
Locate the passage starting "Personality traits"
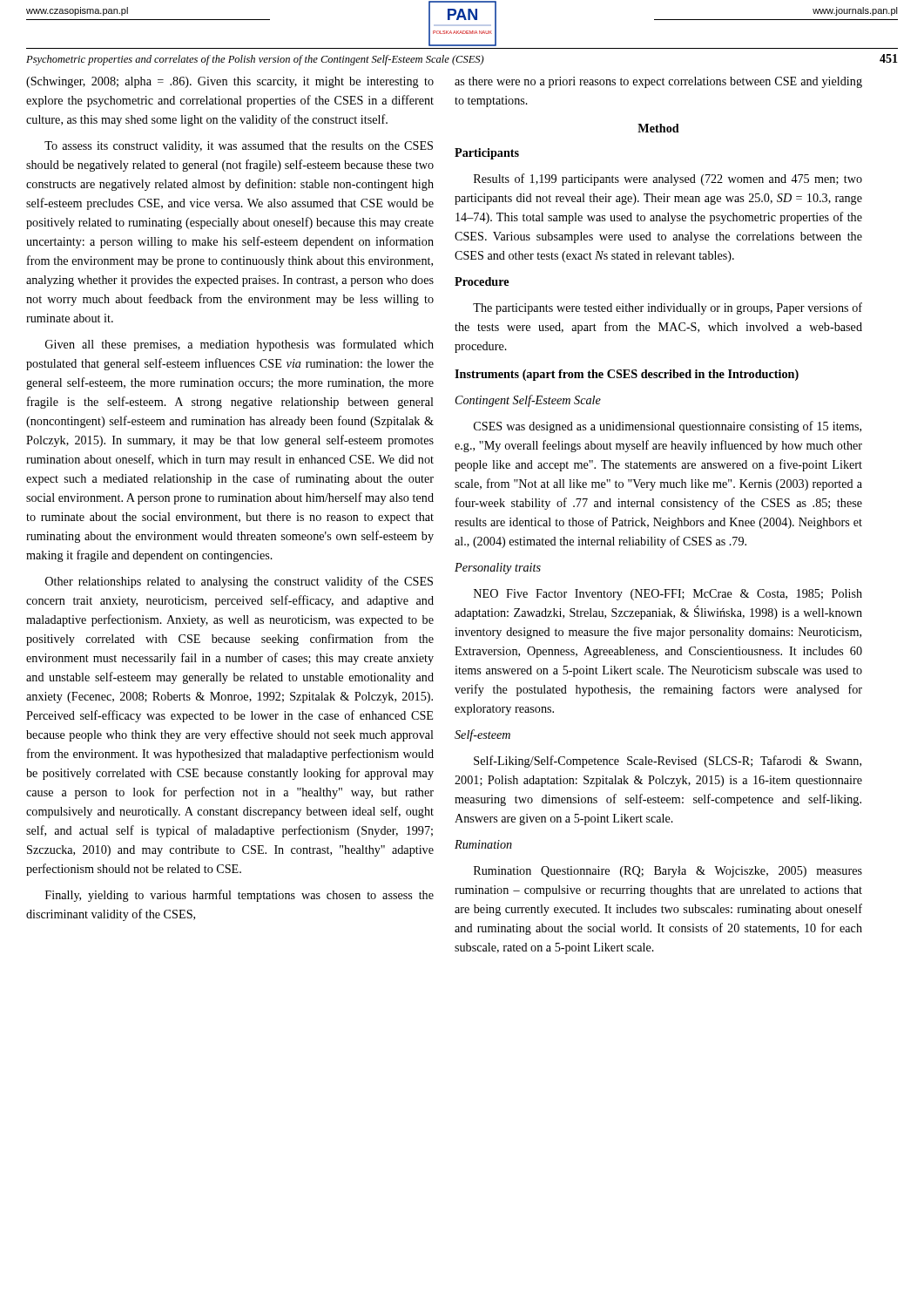[x=498, y=569]
